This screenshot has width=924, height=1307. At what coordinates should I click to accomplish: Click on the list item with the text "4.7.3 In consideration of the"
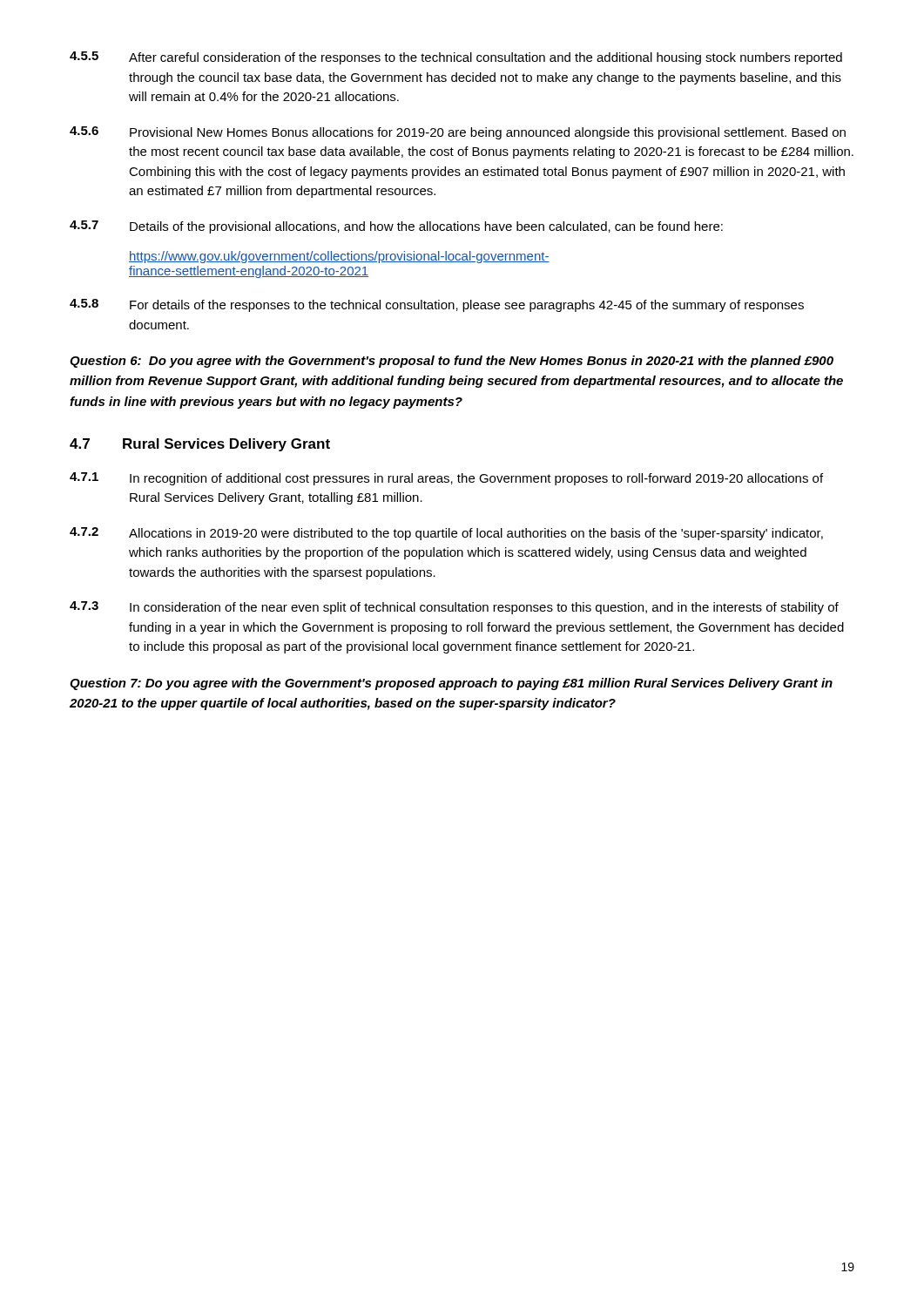(462, 627)
